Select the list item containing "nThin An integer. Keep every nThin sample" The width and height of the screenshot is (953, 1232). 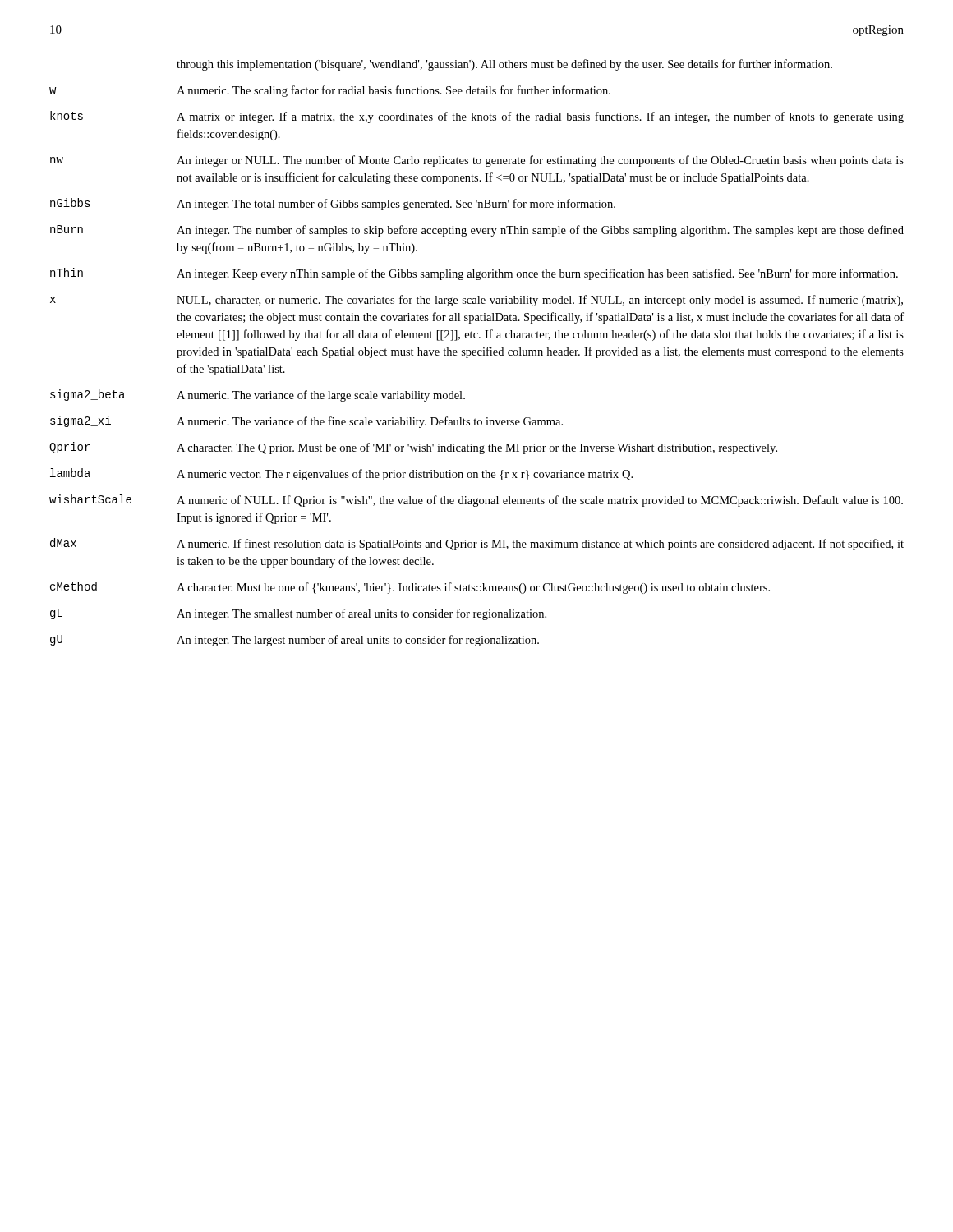(476, 274)
